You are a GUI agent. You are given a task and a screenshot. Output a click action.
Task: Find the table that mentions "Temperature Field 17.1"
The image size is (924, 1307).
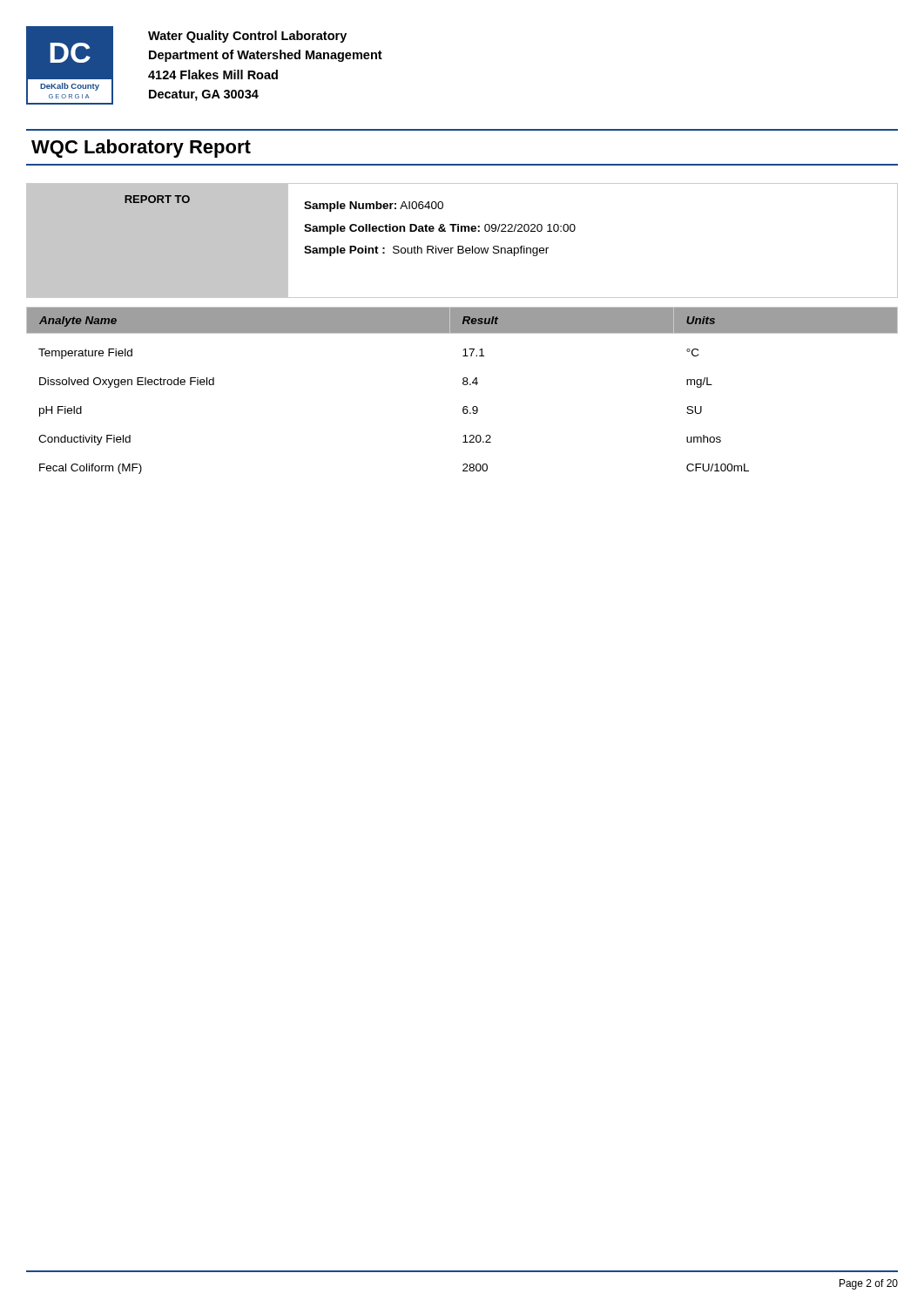[462, 410]
